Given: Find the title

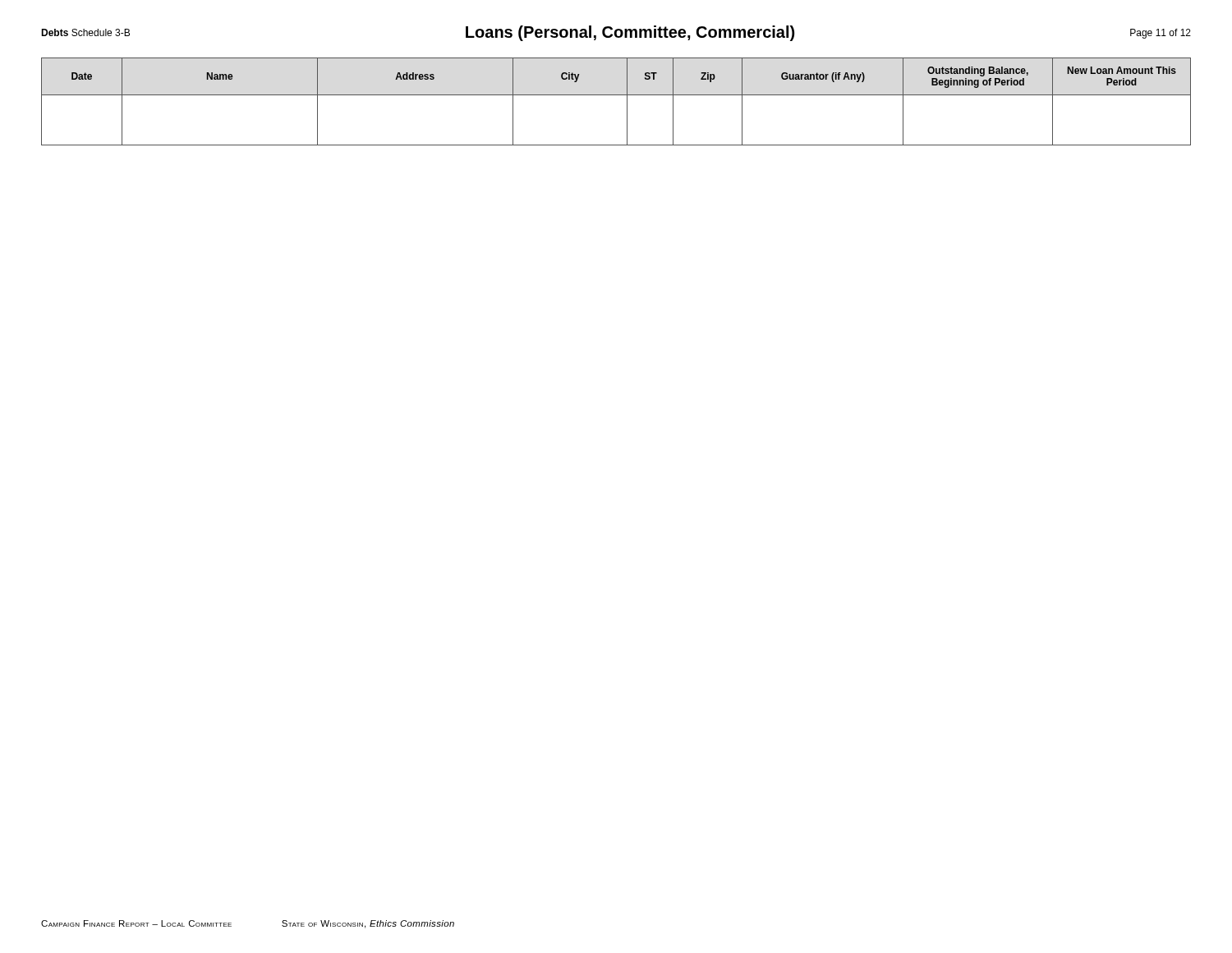Looking at the screenshot, I should 630,32.
